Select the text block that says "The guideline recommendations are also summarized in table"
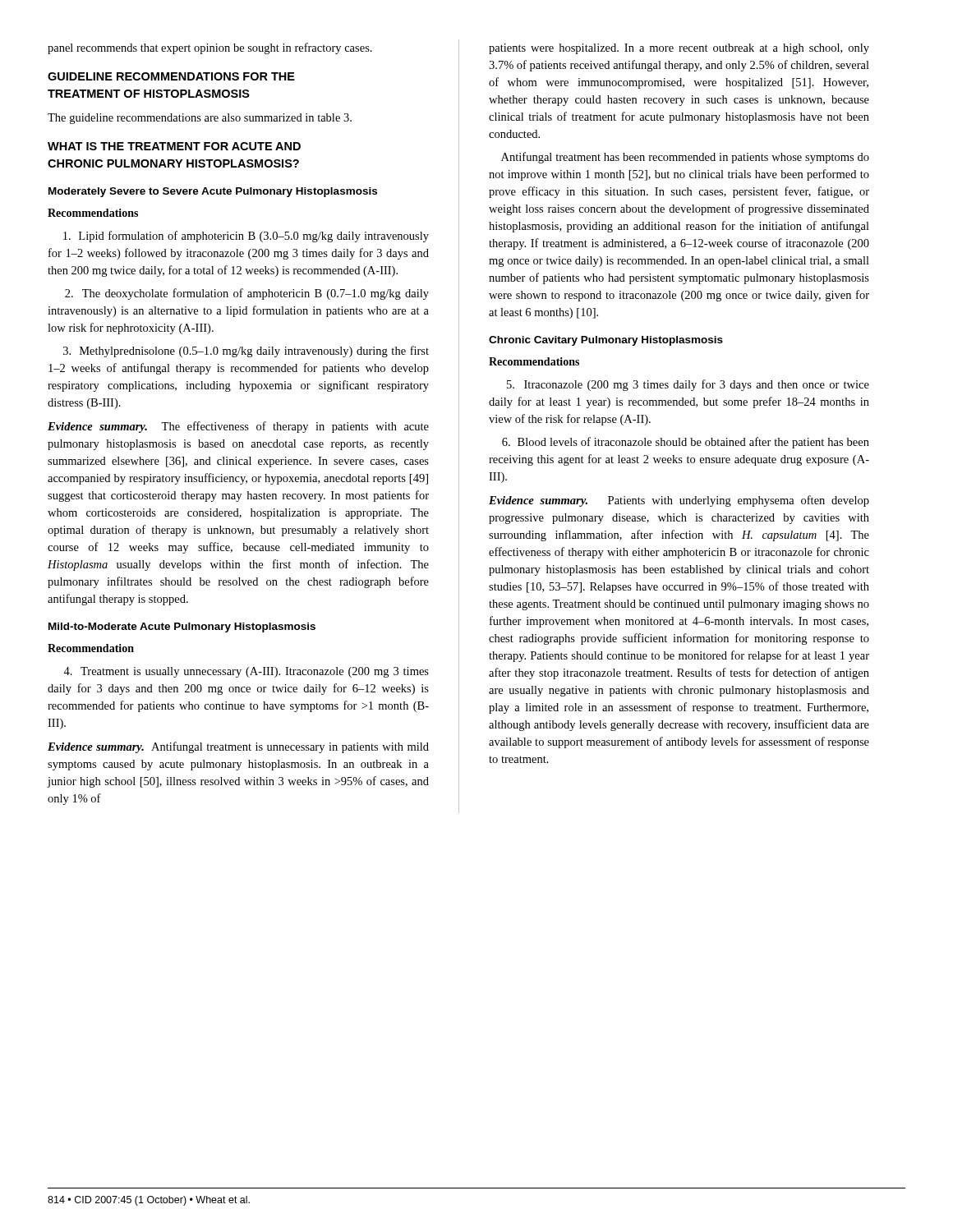 [x=238, y=118]
